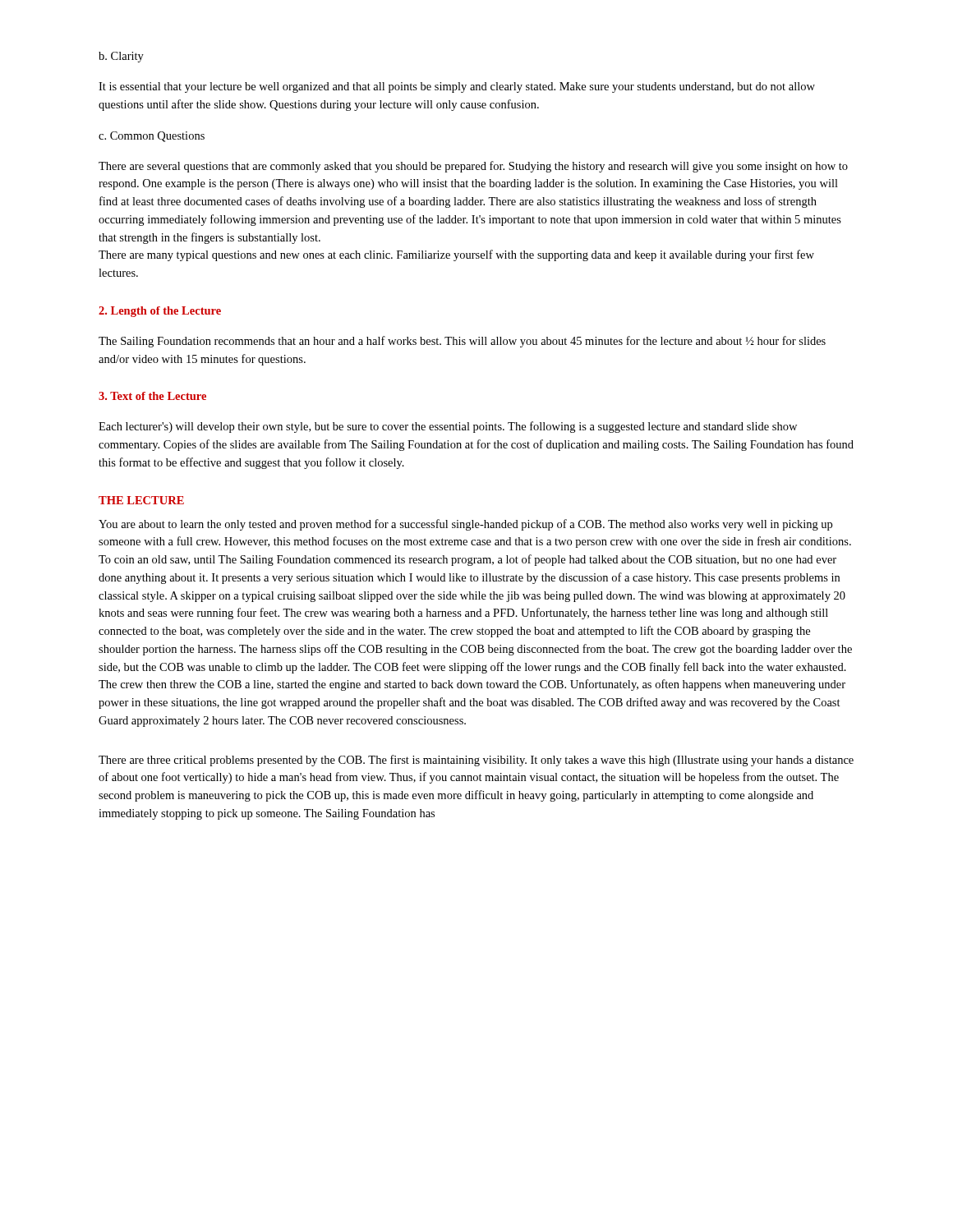This screenshot has width=953, height=1232.
Task: Navigate to the text block starting "You are about to"
Action: tap(475, 622)
